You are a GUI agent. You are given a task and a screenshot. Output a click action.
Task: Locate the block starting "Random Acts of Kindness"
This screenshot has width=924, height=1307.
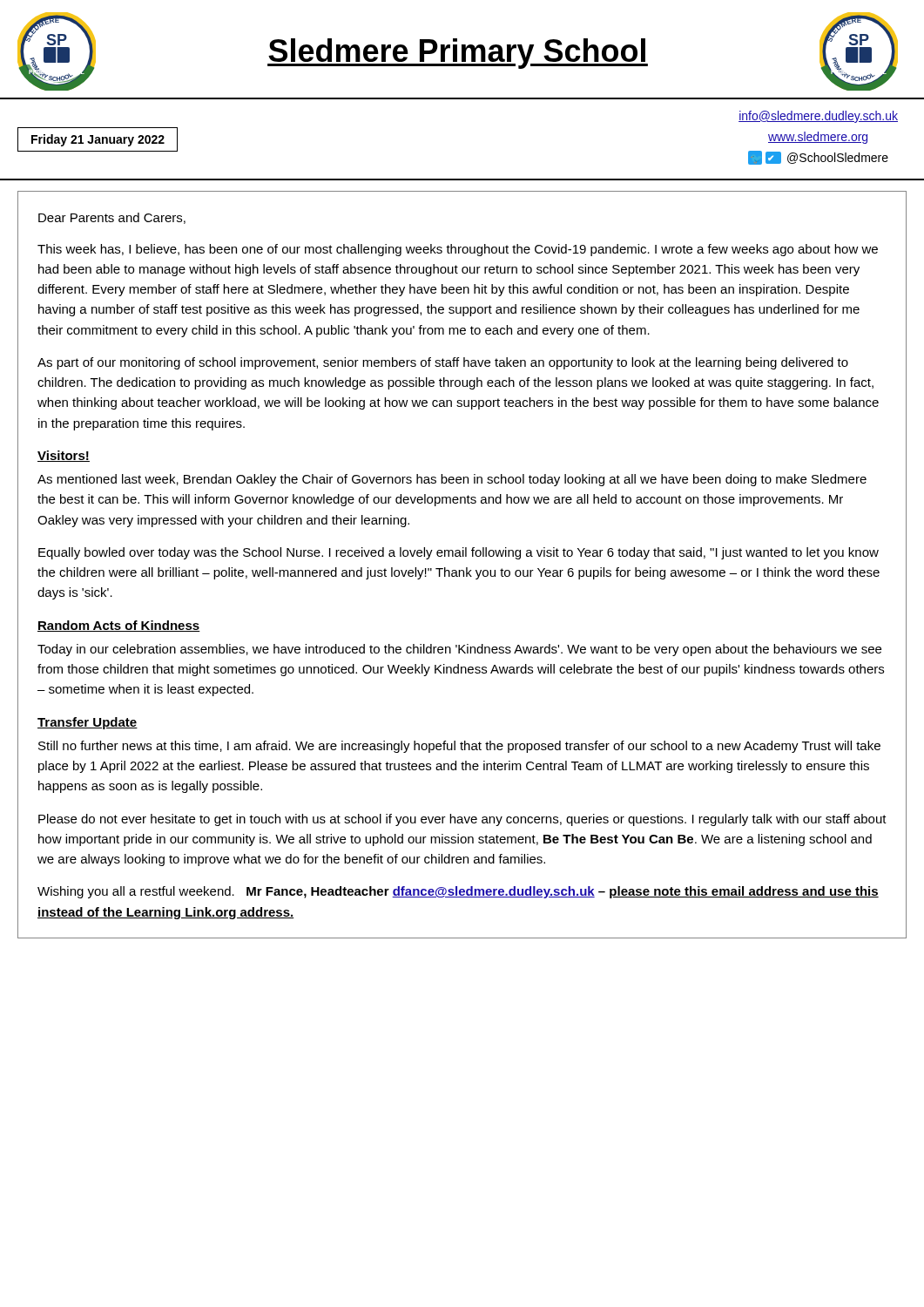point(119,625)
